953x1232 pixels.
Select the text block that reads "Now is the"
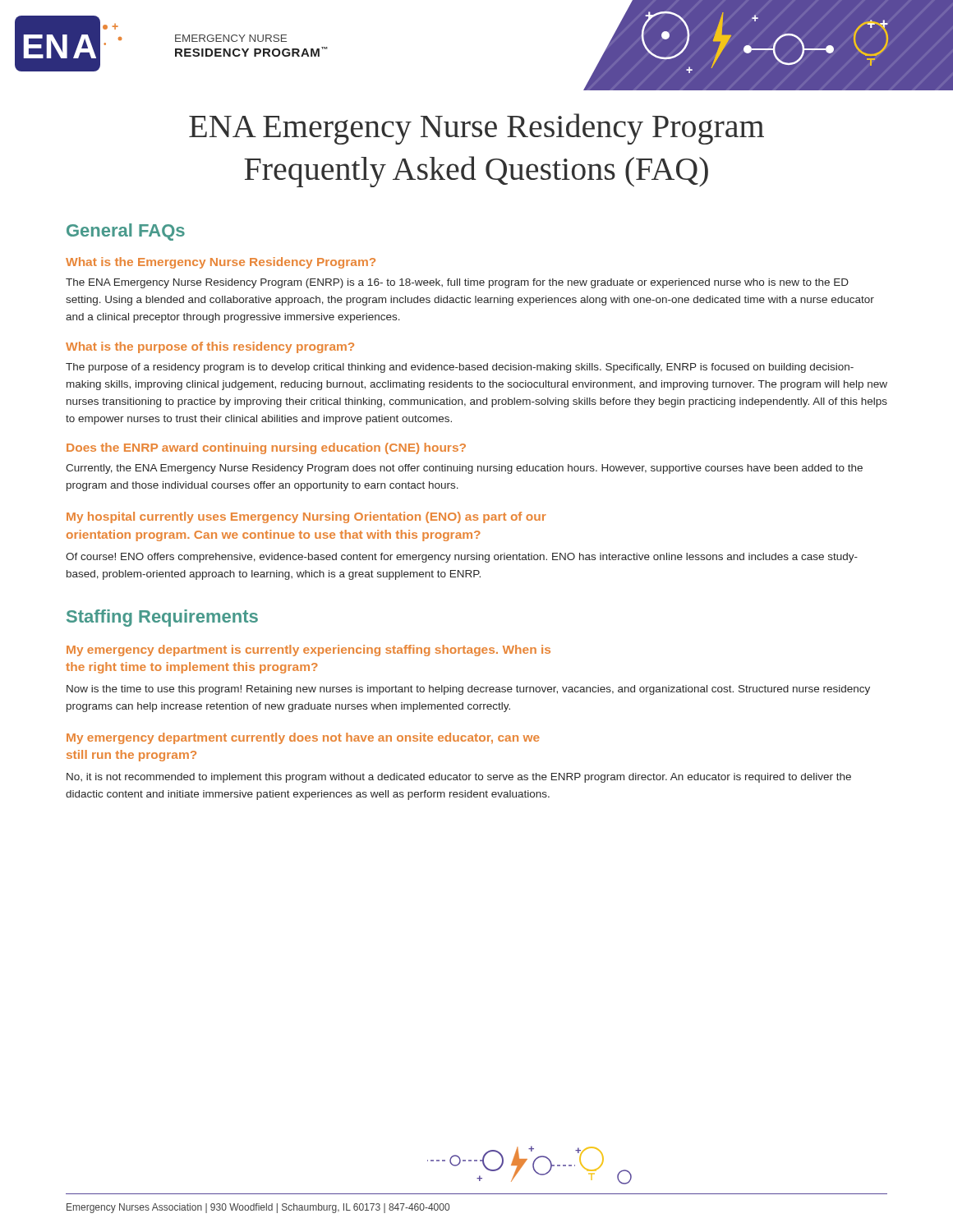point(468,697)
